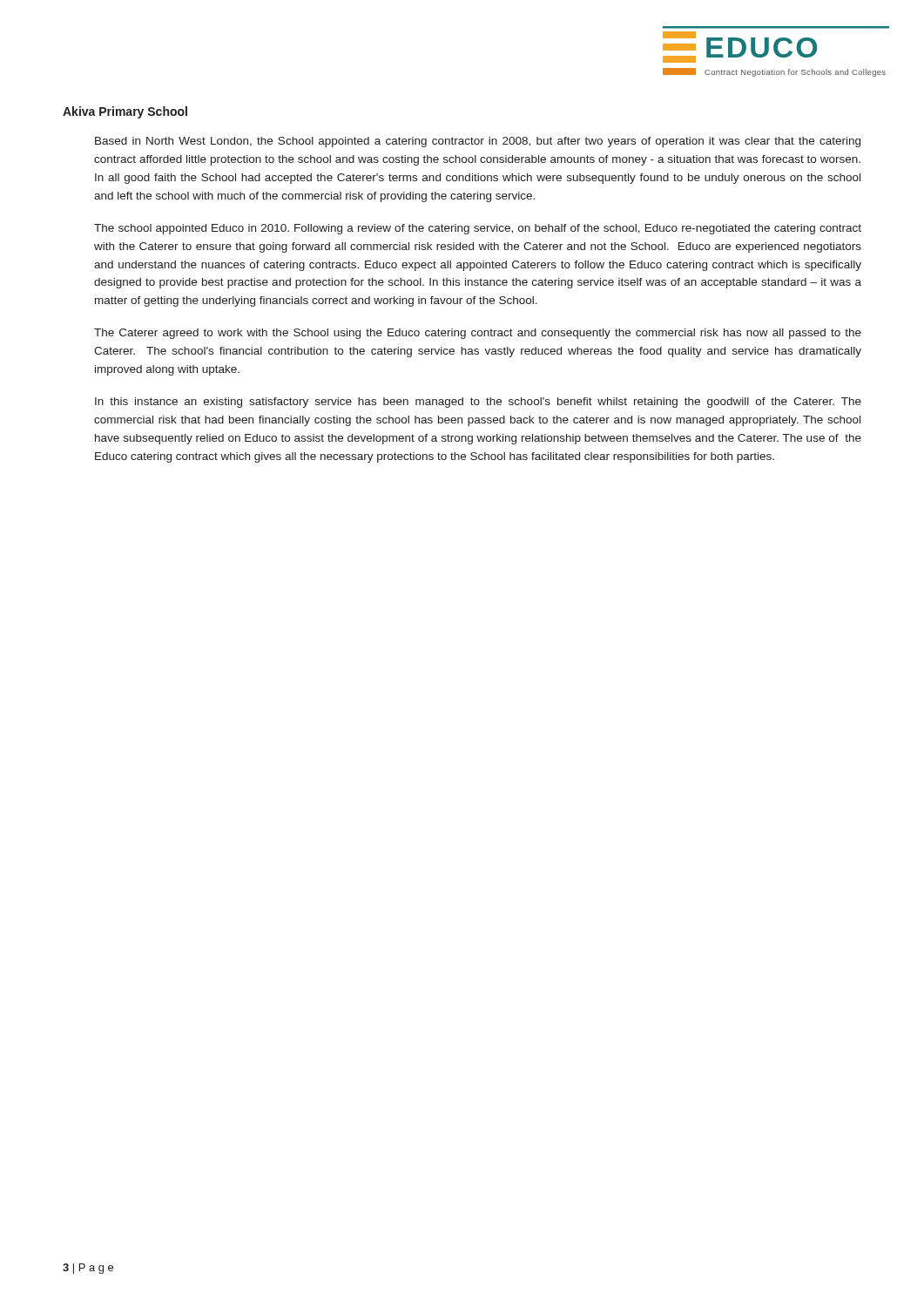924x1307 pixels.
Task: Click the passage that begins "The Caterer agreed to work"
Action: (x=478, y=351)
